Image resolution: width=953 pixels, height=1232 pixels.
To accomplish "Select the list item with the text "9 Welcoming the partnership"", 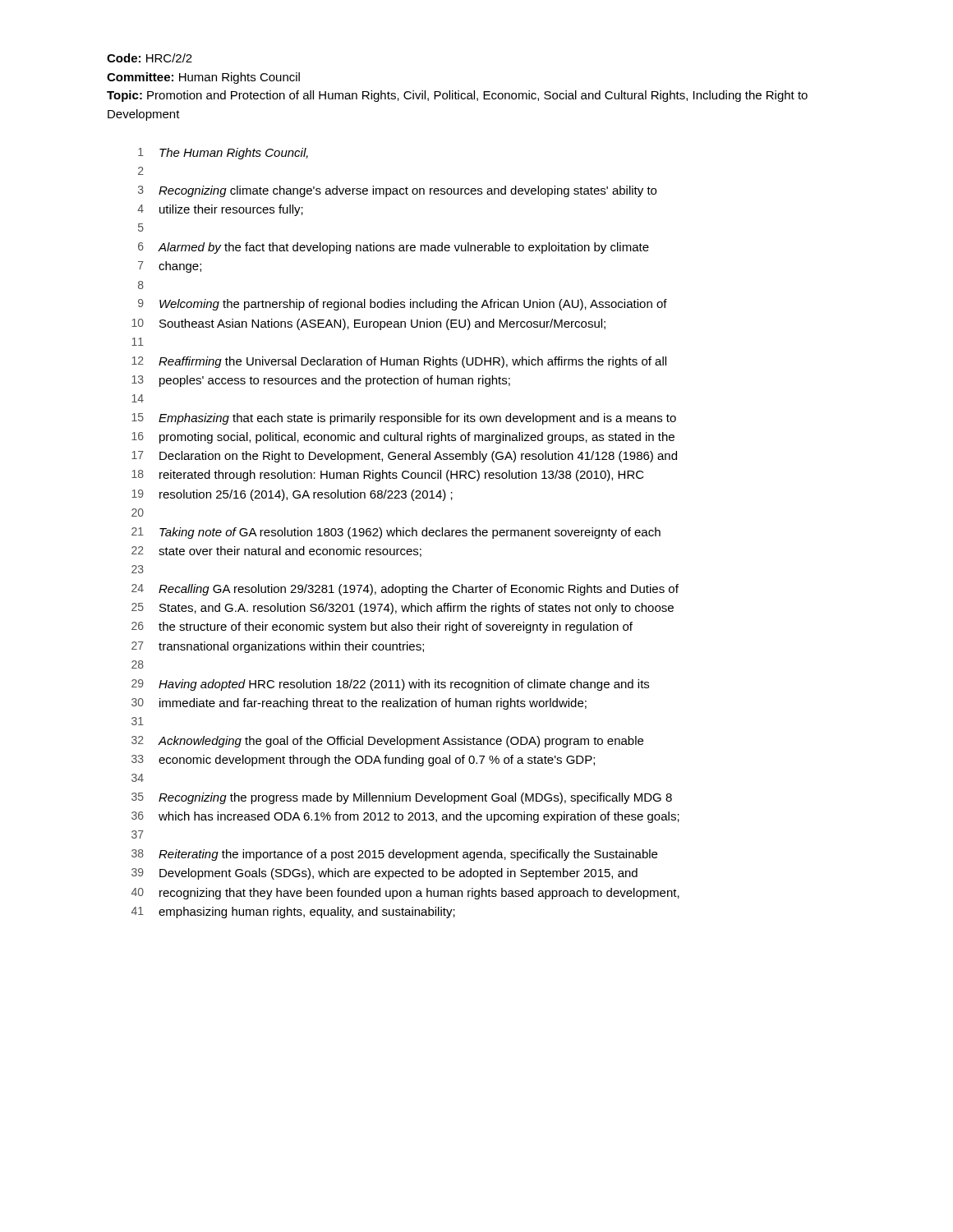I will point(489,313).
